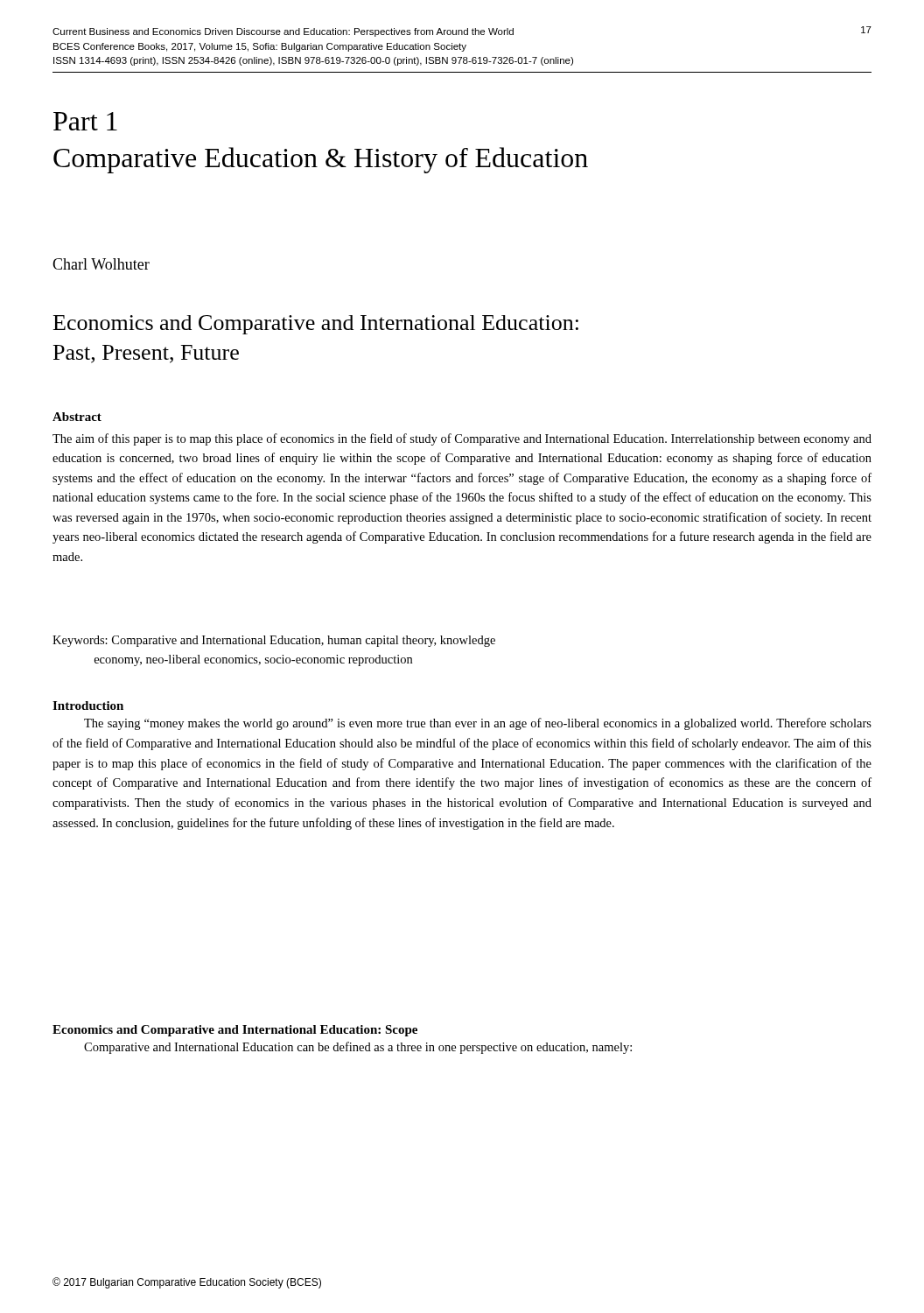Find the section header with the text "Economics and Comparative and International Education: Scope"
The image size is (924, 1313).
coord(235,1029)
